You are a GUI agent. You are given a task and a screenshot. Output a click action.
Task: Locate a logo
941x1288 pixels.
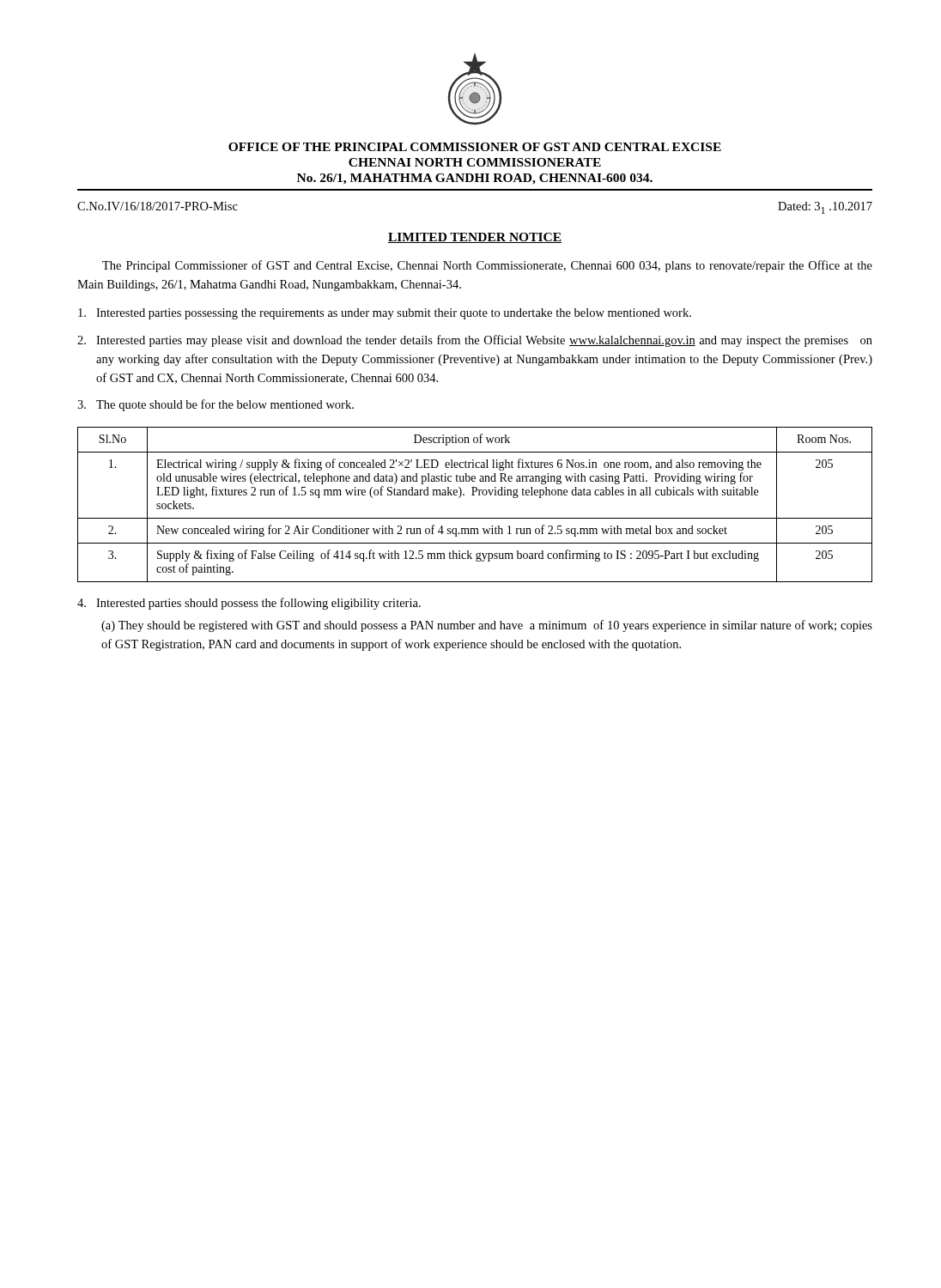click(x=475, y=91)
